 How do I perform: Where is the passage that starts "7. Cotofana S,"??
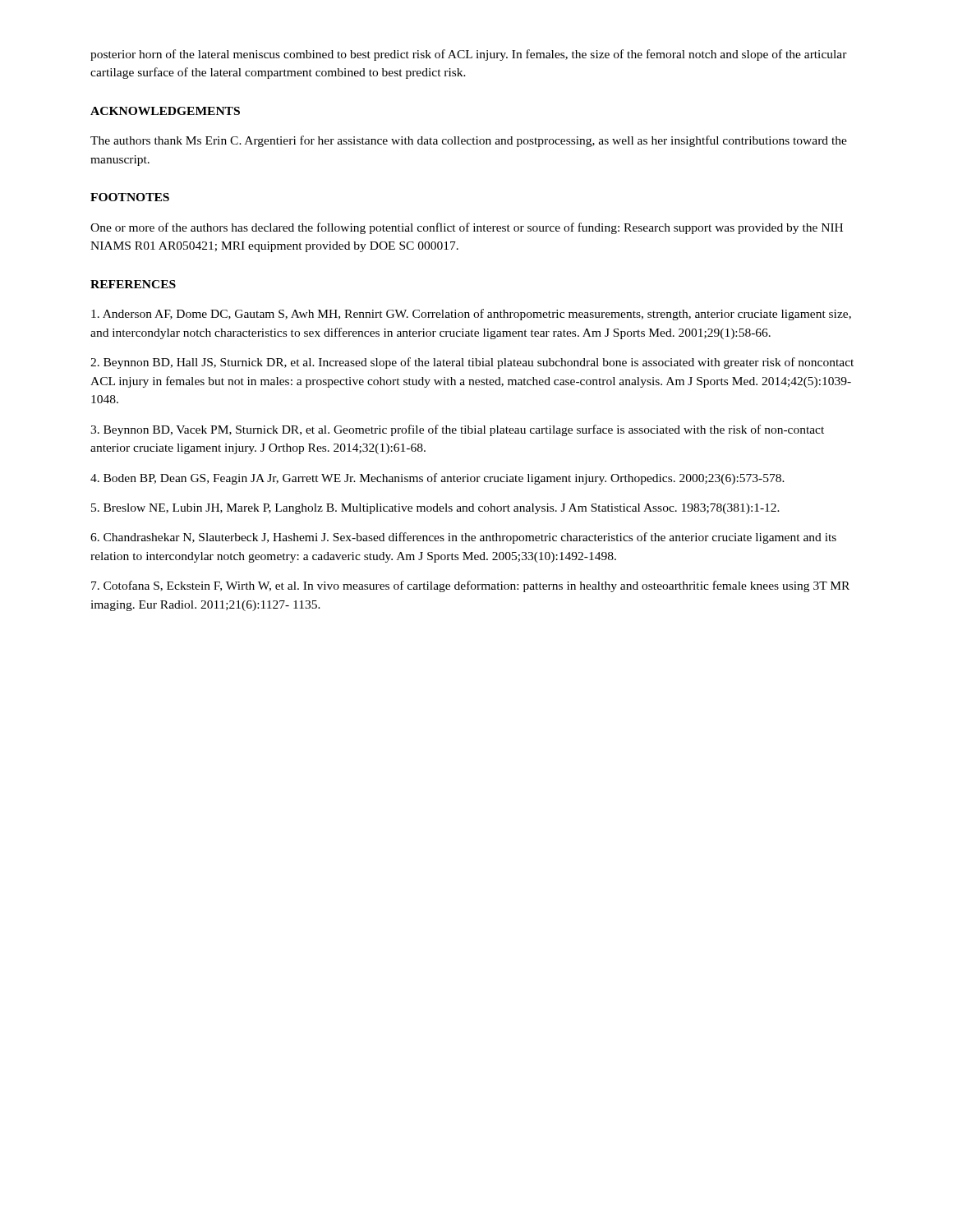point(470,595)
